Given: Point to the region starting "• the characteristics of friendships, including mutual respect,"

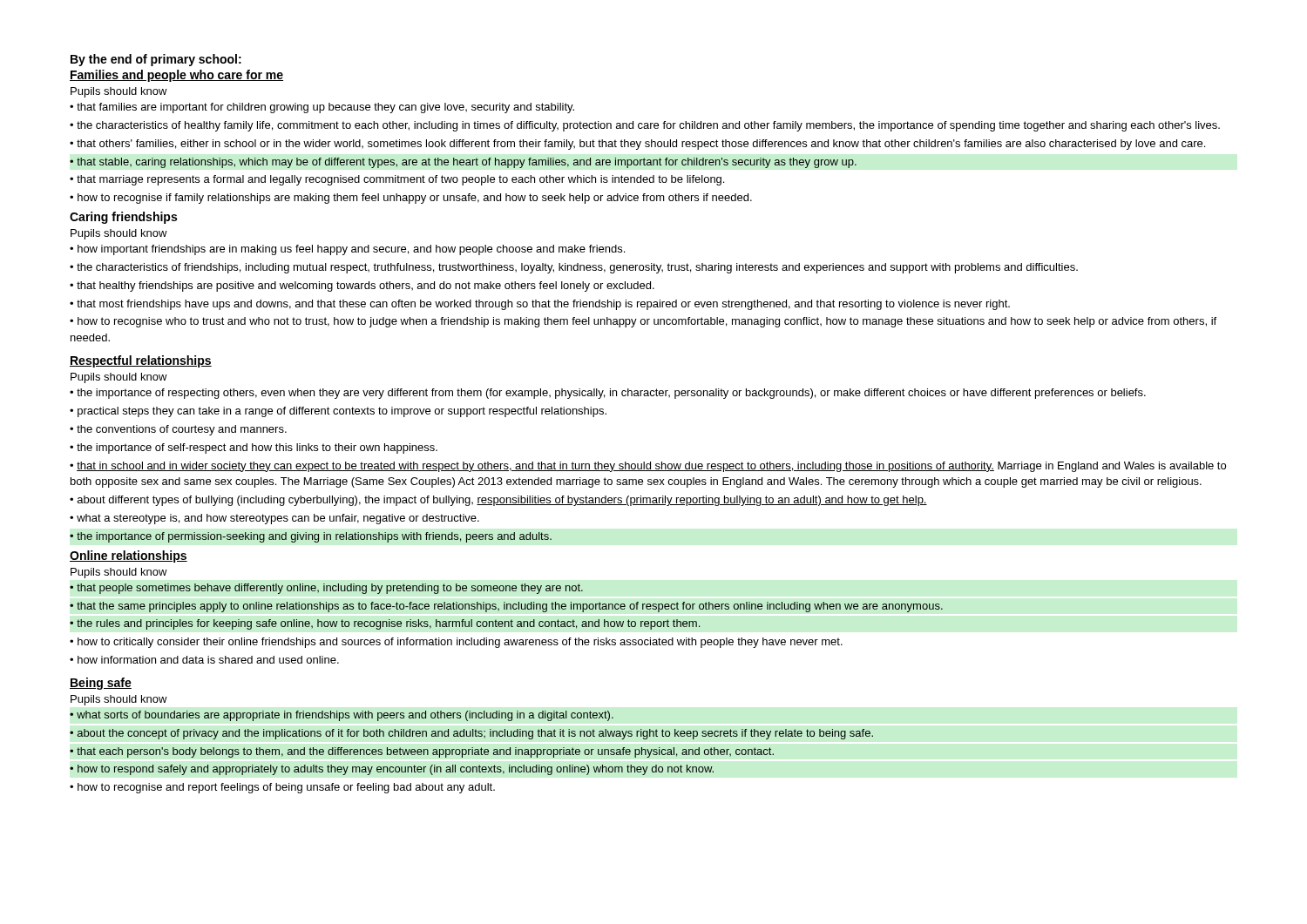Looking at the screenshot, I should (x=574, y=267).
